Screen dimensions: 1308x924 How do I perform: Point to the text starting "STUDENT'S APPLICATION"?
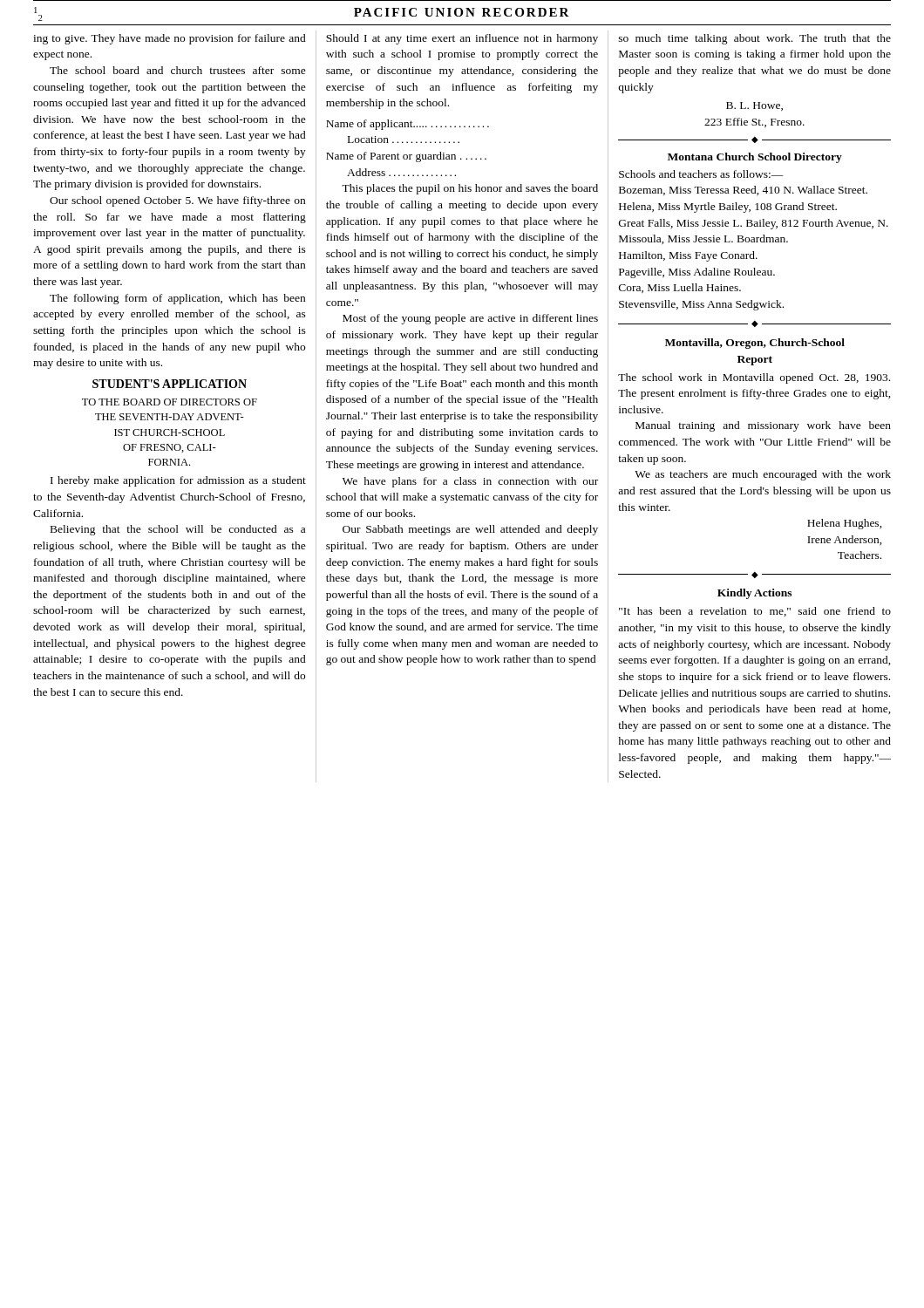click(169, 384)
